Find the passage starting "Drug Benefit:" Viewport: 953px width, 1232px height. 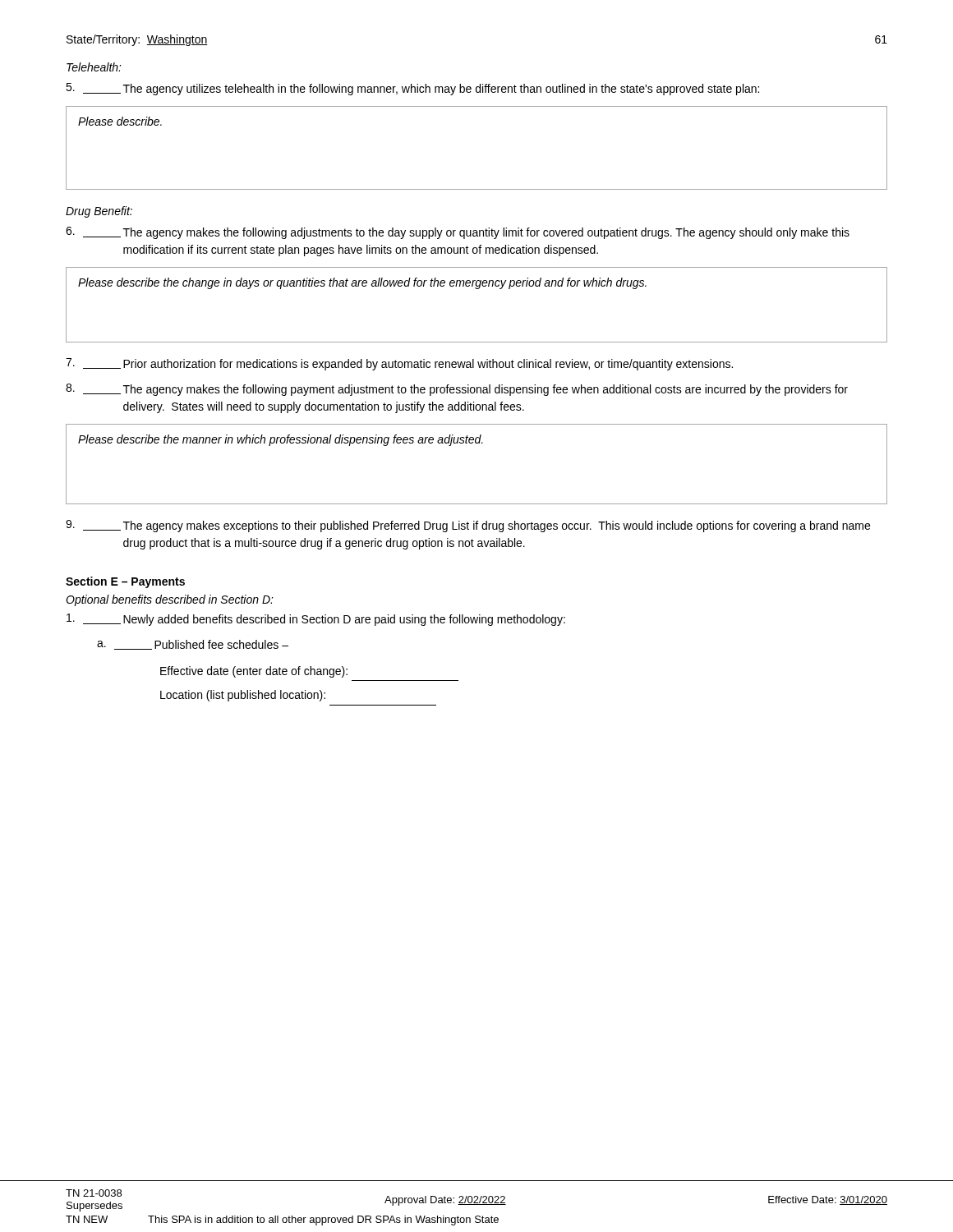pos(99,211)
